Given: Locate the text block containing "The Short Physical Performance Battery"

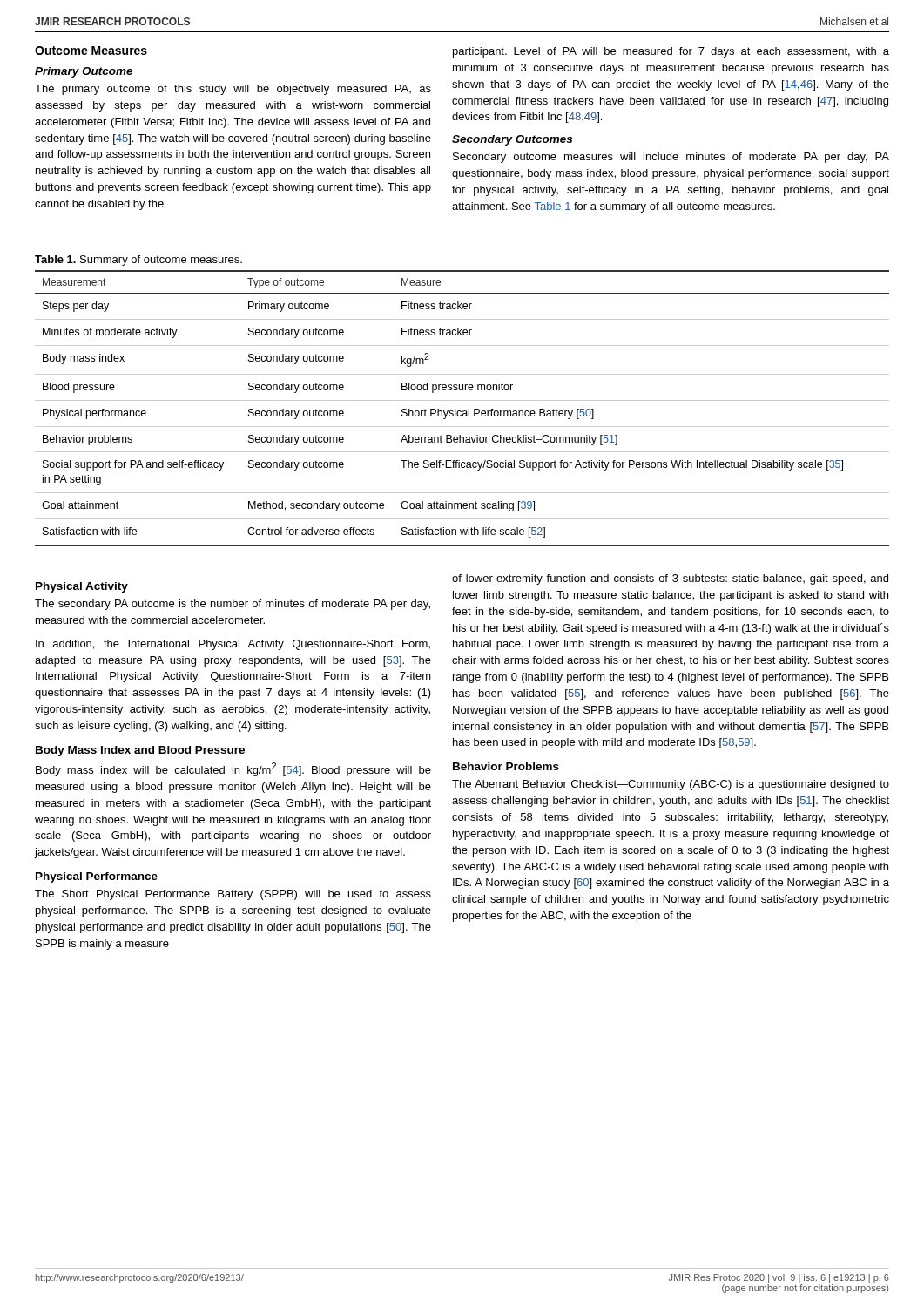Looking at the screenshot, I should click(233, 919).
